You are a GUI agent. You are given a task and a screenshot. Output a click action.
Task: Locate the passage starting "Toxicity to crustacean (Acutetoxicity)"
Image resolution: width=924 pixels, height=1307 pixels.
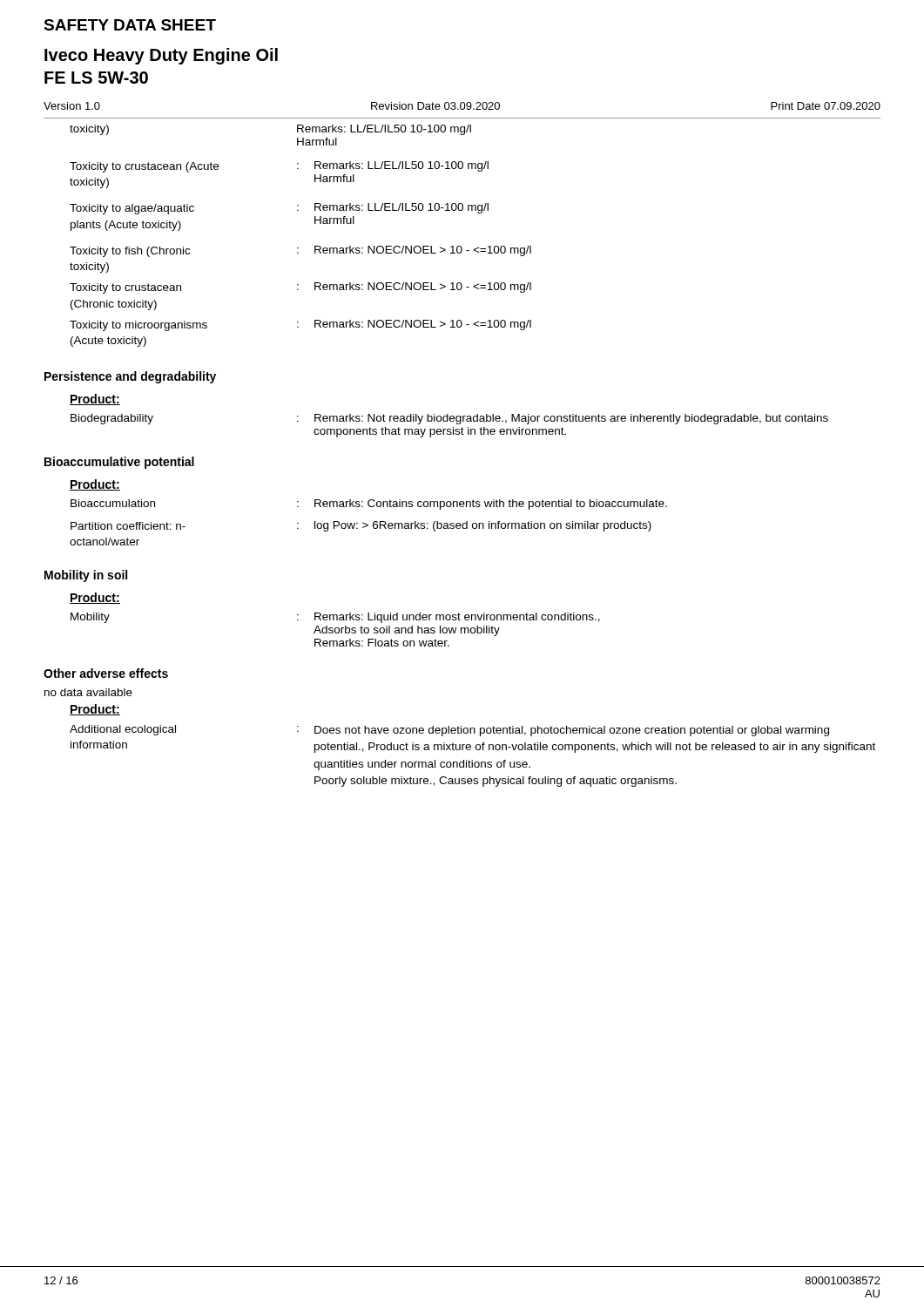click(x=462, y=174)
